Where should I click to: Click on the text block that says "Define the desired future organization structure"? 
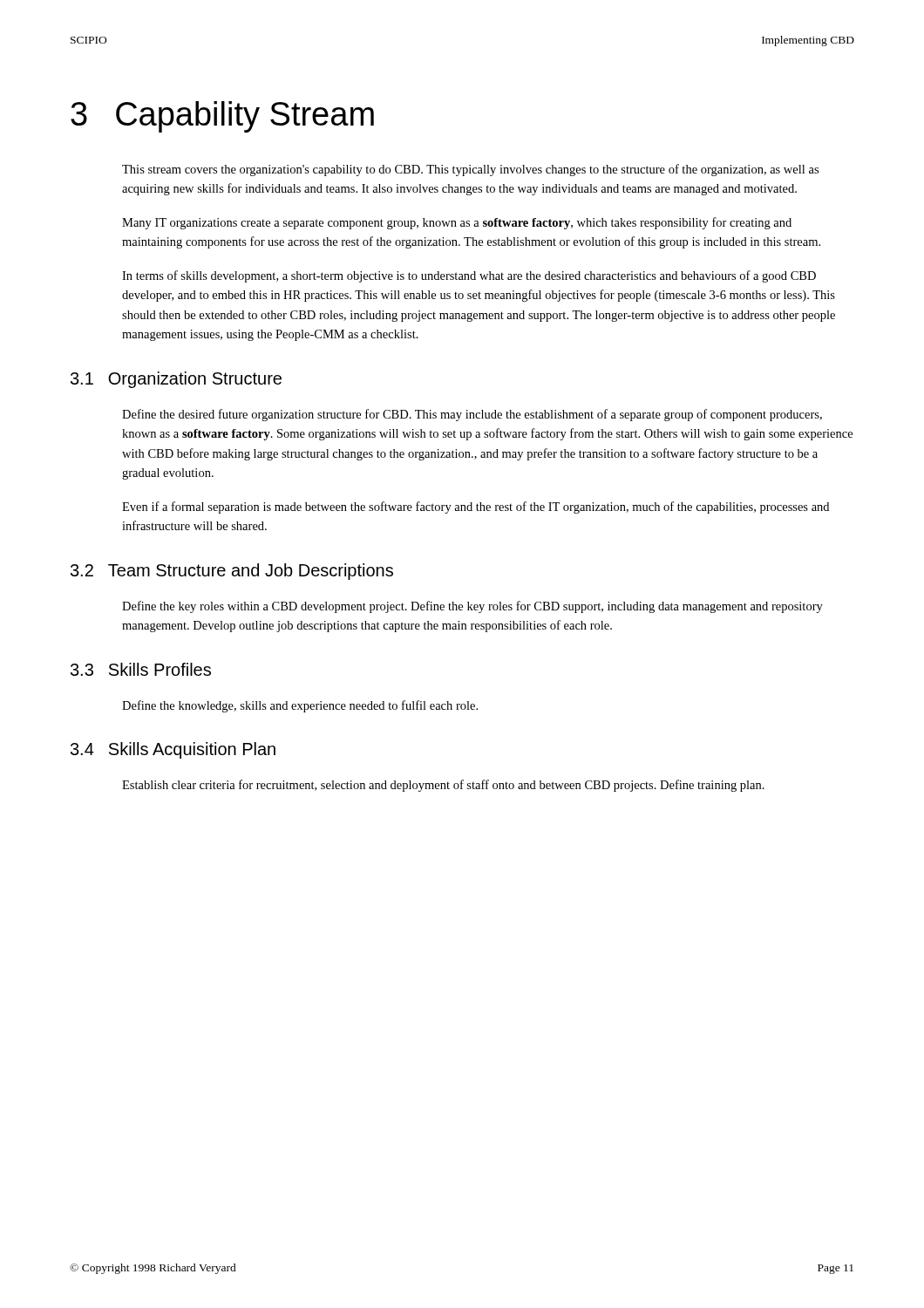click(488, 443)
